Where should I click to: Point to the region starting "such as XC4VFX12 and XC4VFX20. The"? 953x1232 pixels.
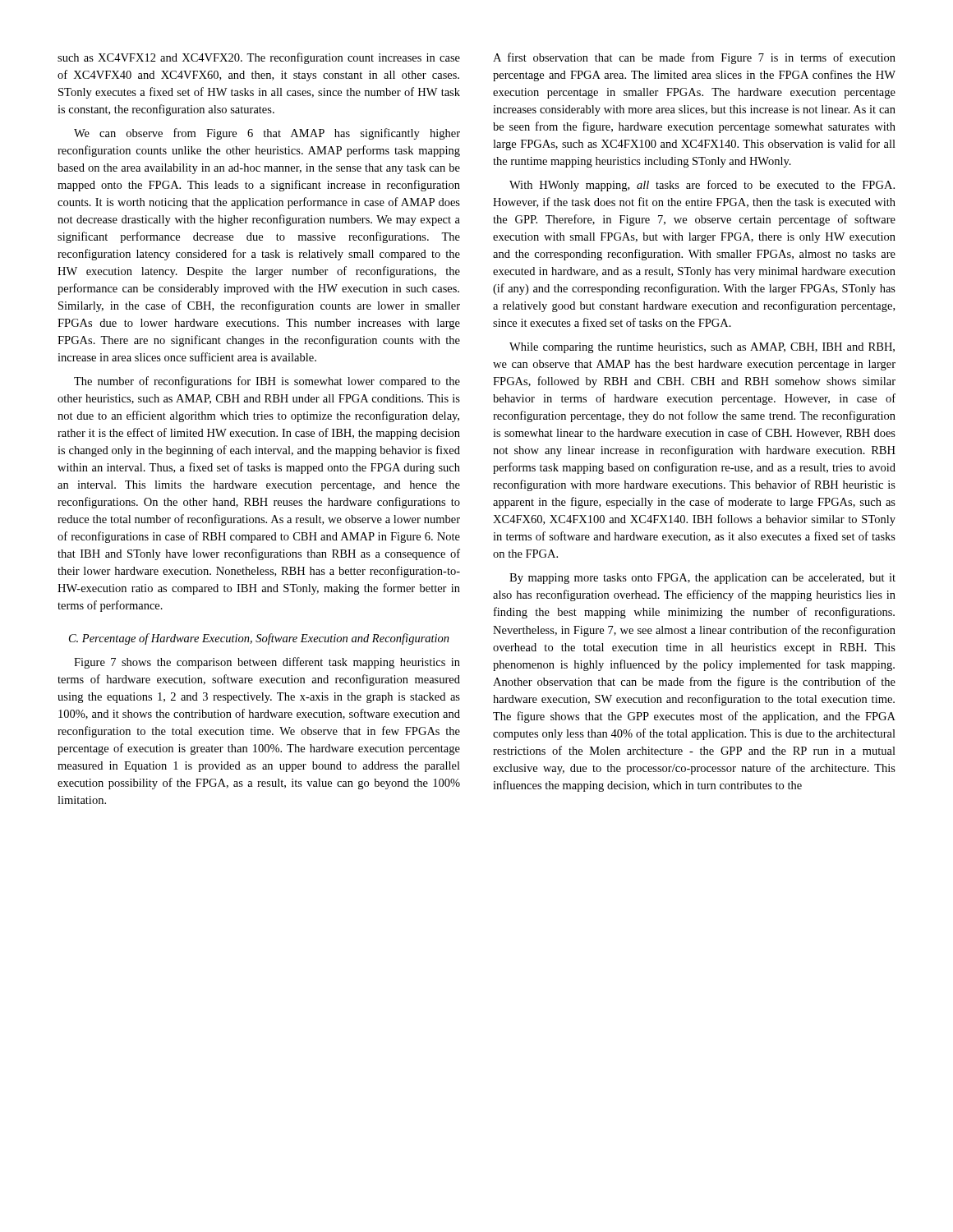tap(259, 332)
